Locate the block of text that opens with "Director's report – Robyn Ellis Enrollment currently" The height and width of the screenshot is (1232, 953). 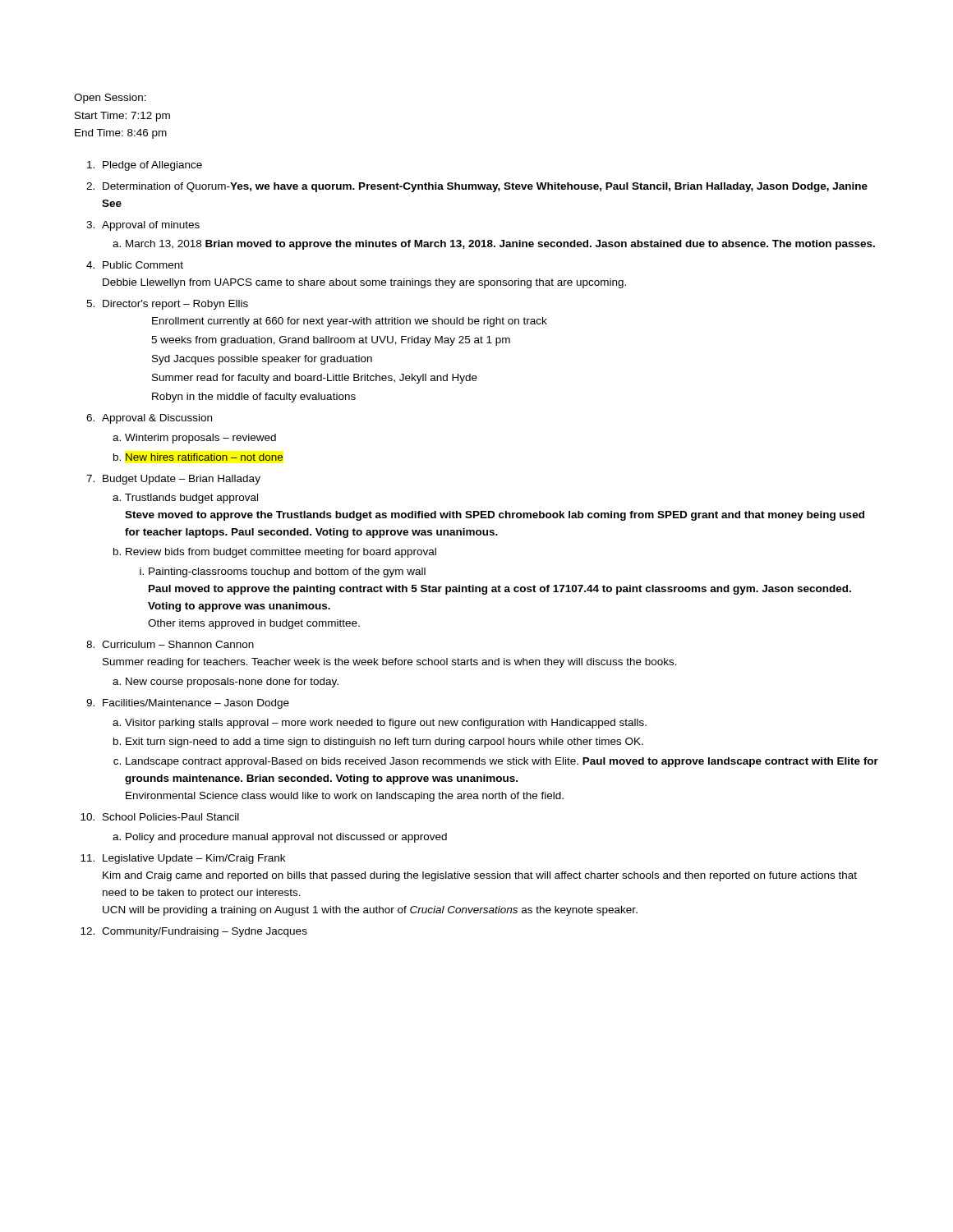[490, 352]
